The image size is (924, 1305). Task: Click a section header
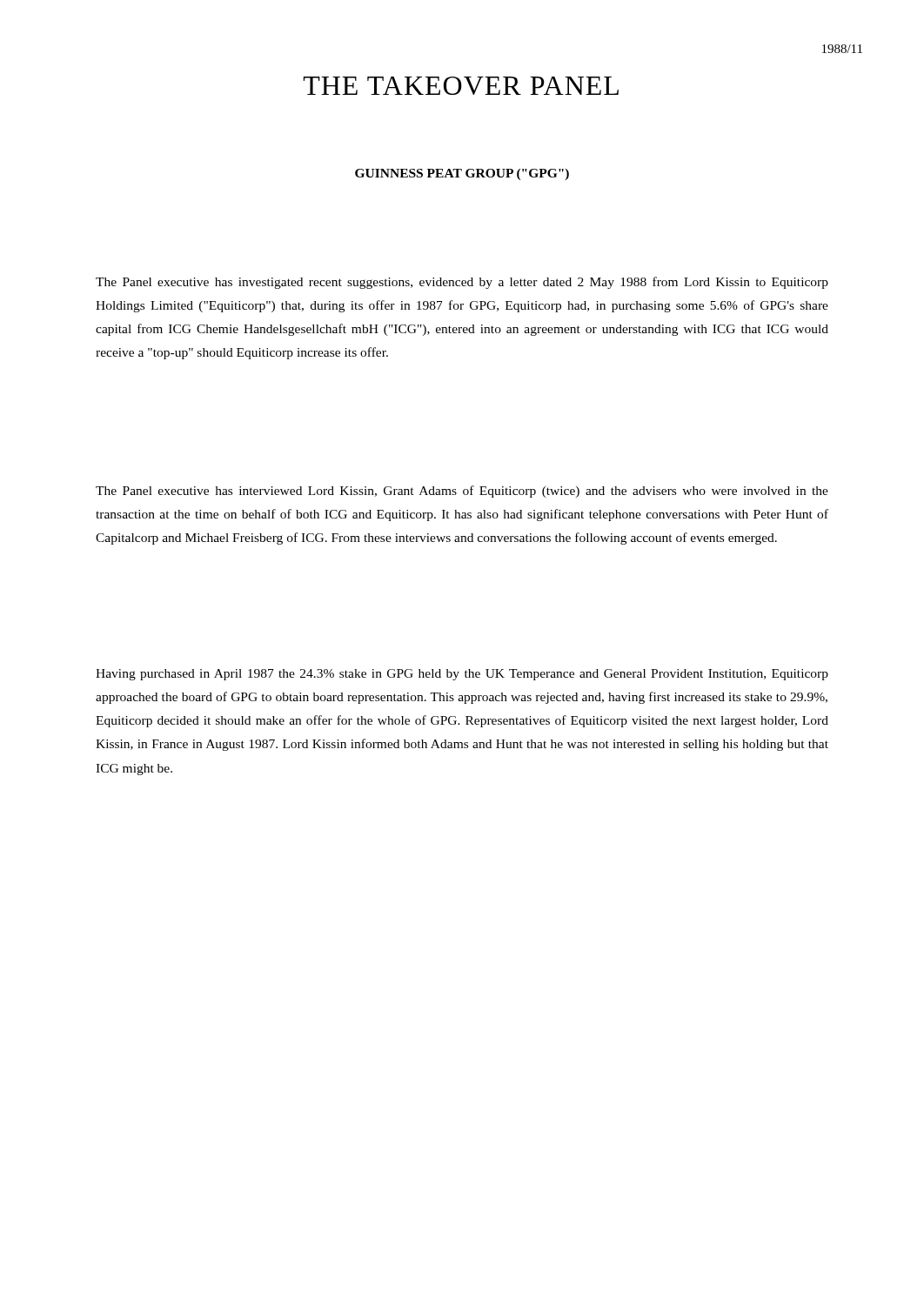(462, 173)
